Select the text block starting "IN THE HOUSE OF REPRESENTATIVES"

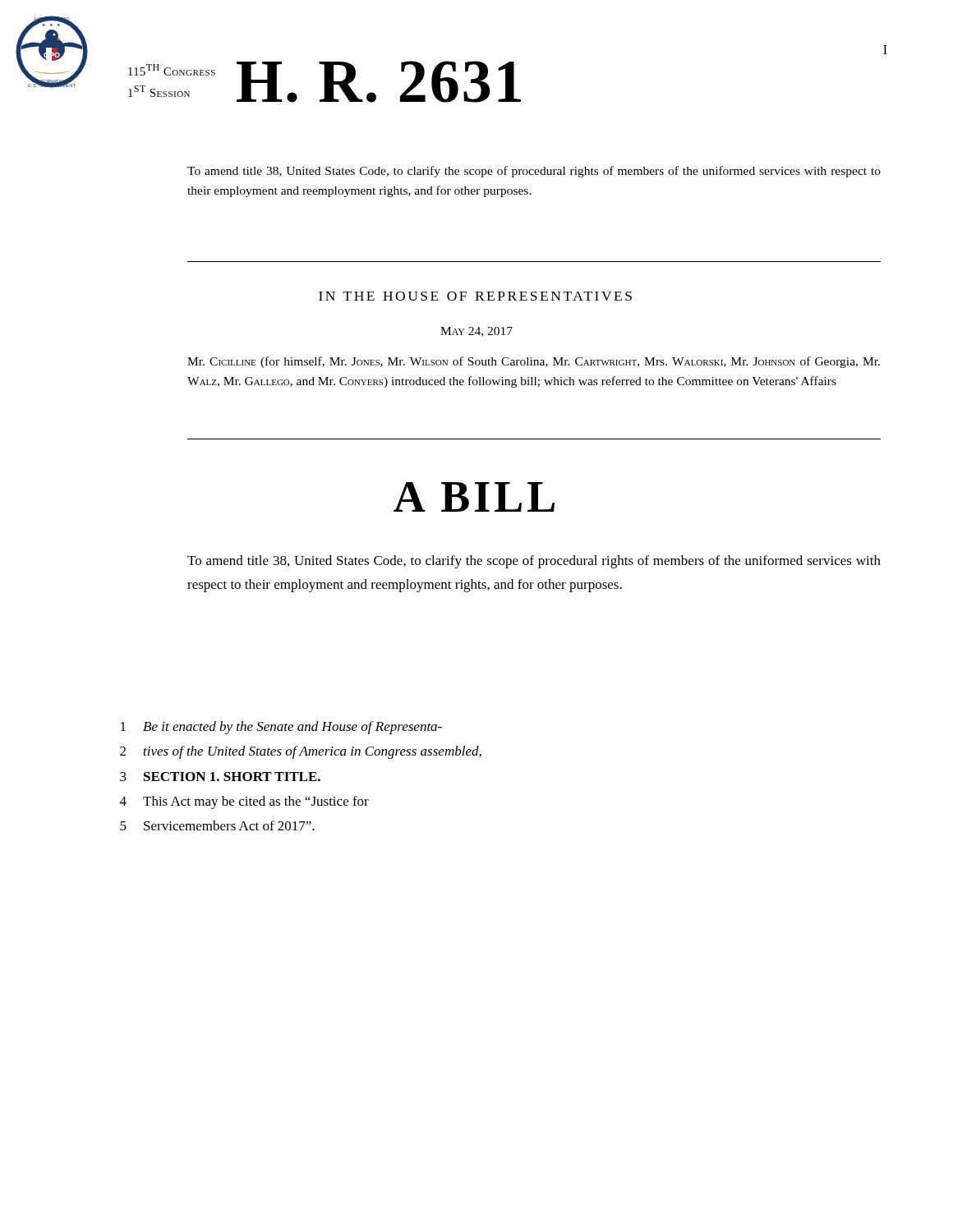(x=476, y=296)
